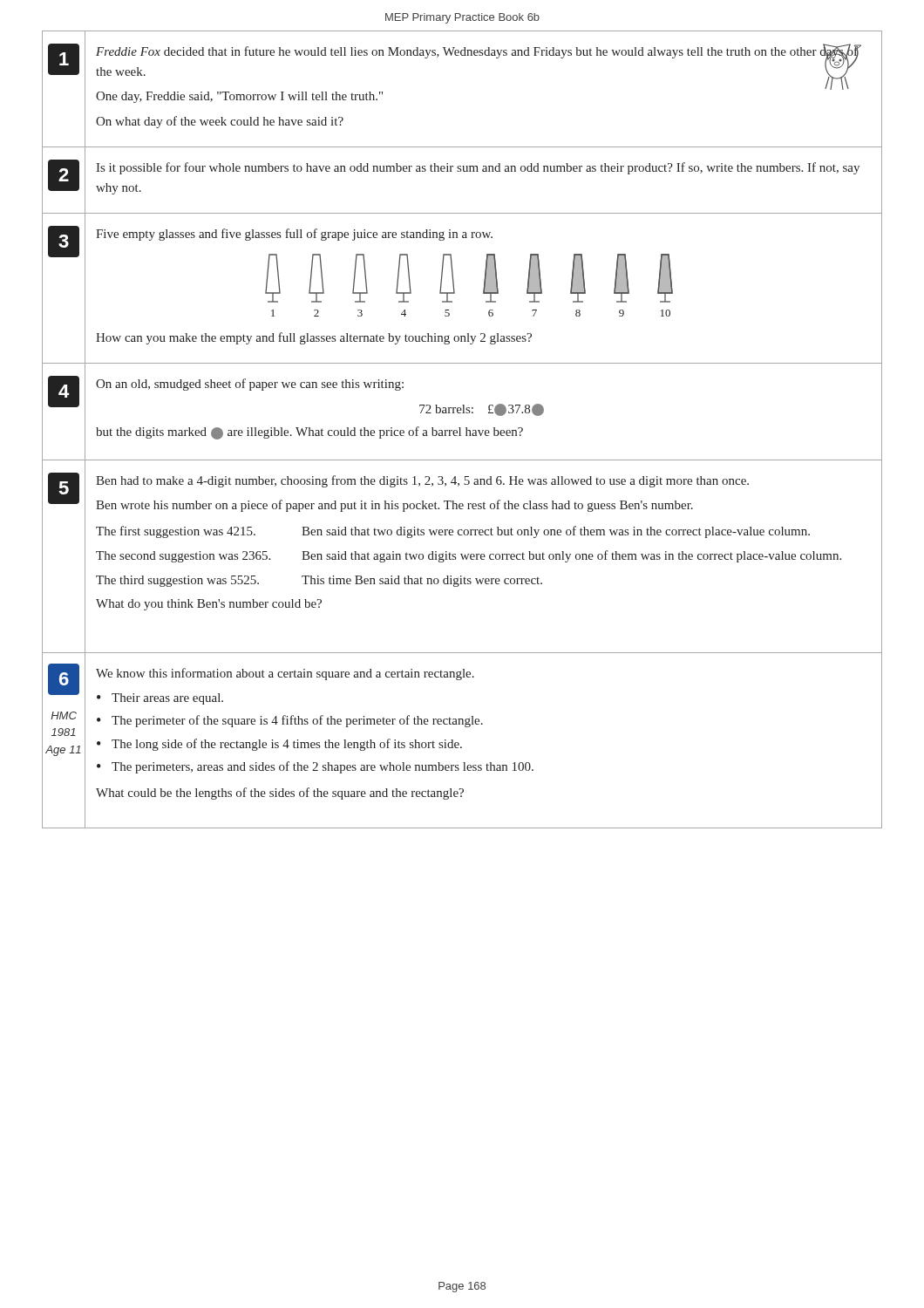Select the text block starting "5 Ben had to"
Viewport: 924px width, 1308px height.
tap(462, 556)
